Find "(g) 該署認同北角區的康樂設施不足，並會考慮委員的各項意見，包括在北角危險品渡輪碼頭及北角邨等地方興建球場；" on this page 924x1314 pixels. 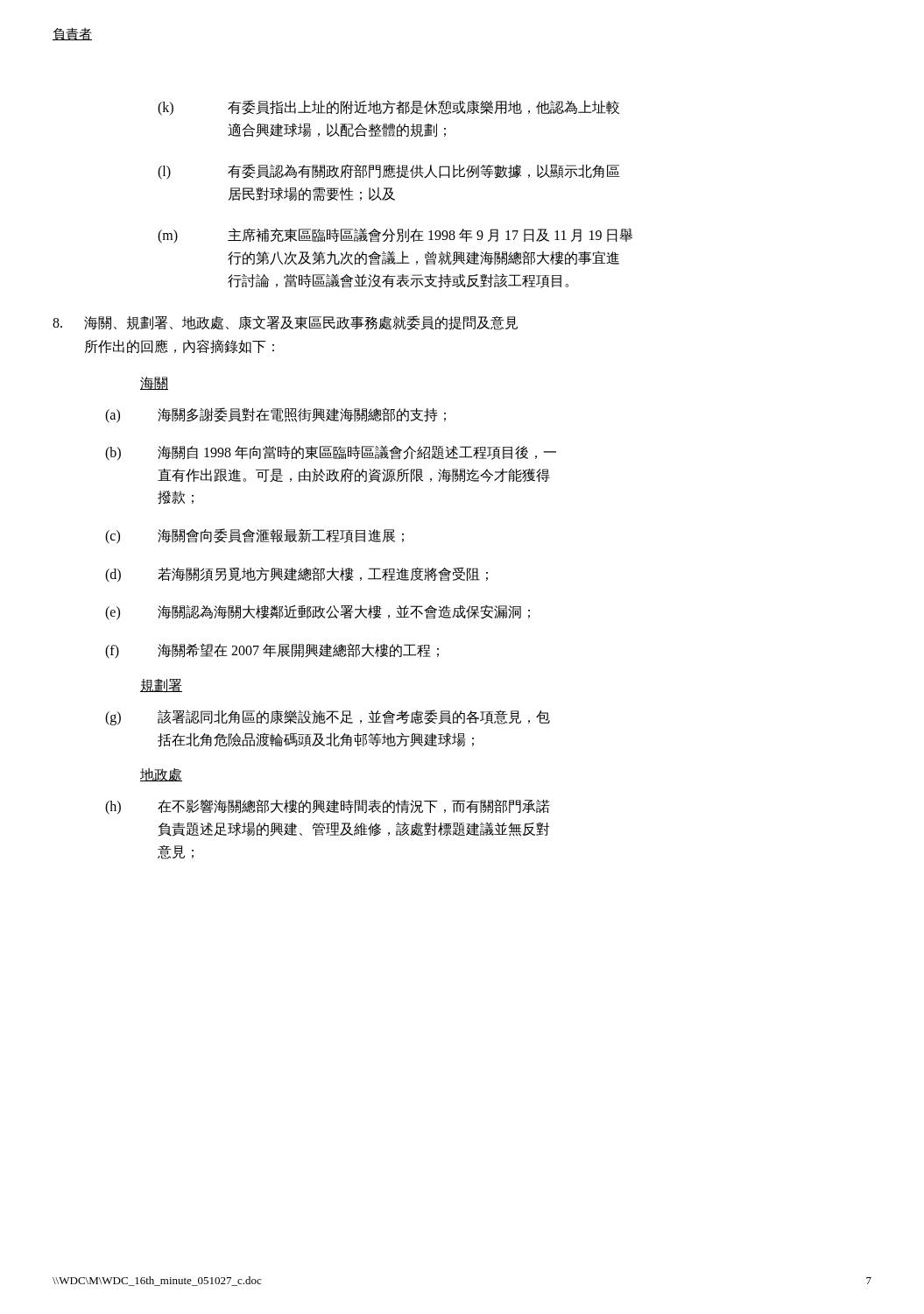pyautogui.click(x=488, y=729)
